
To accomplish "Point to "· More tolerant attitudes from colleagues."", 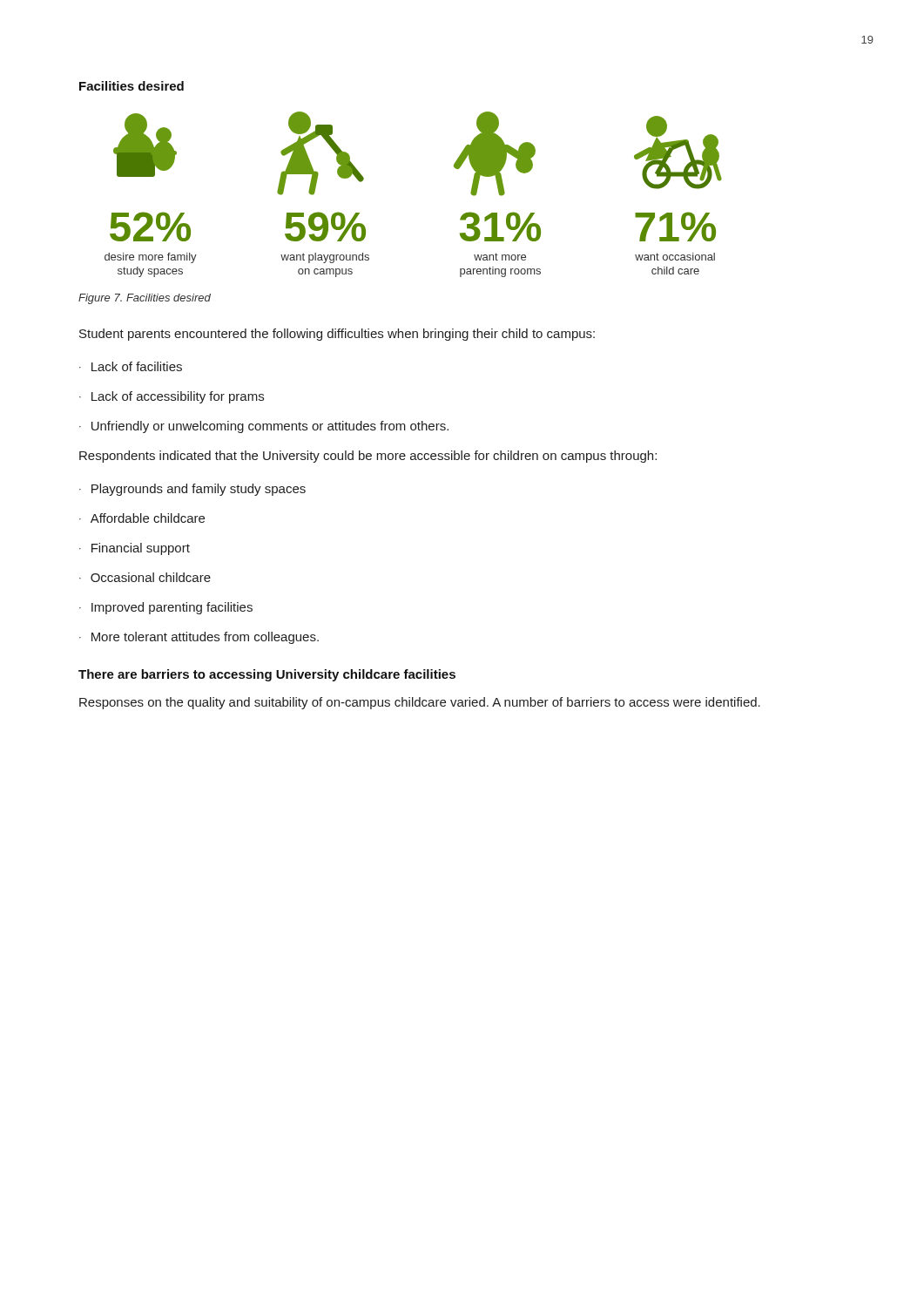I will click(199, 637).
